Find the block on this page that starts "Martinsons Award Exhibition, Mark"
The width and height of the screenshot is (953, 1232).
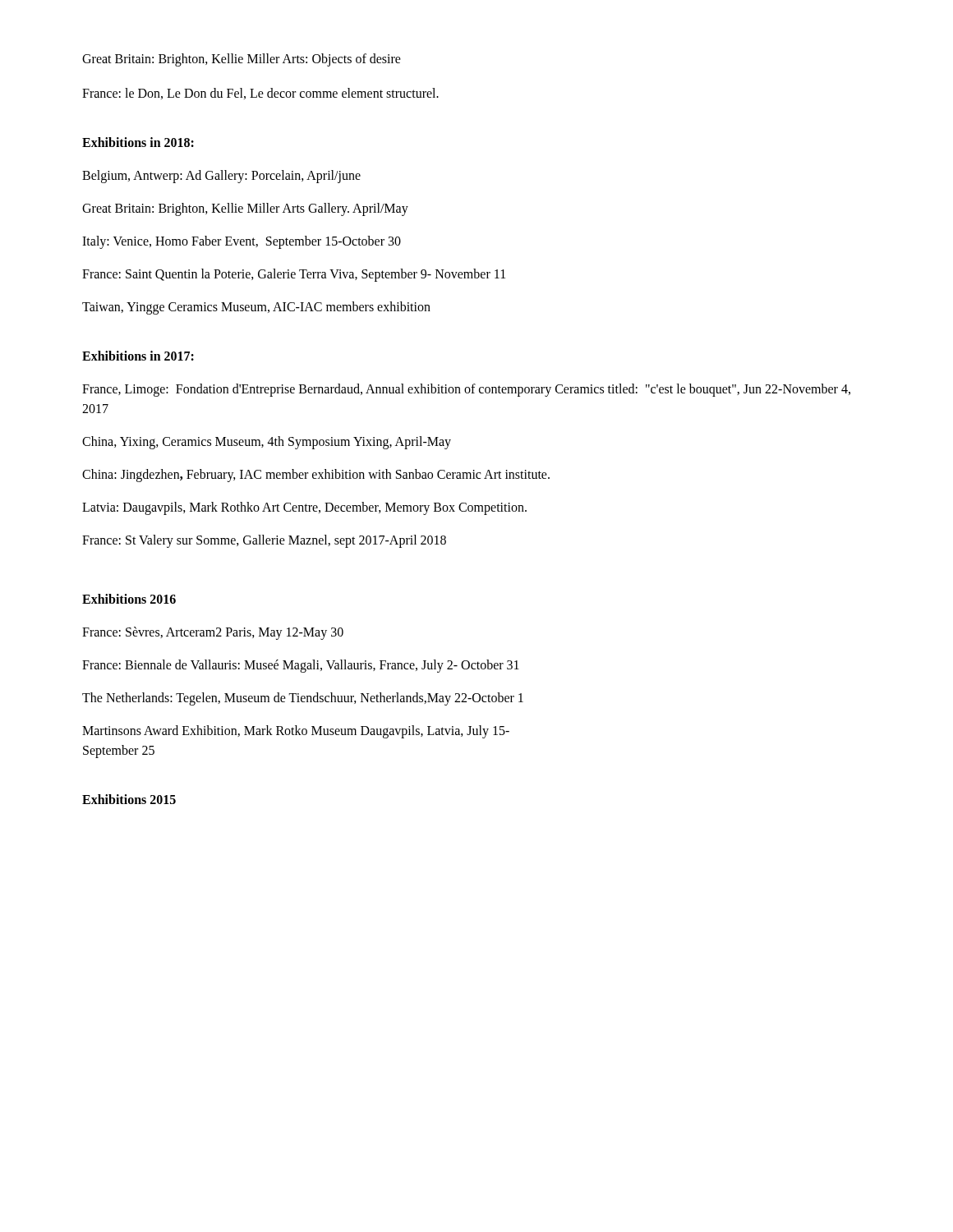coord(296,740)
